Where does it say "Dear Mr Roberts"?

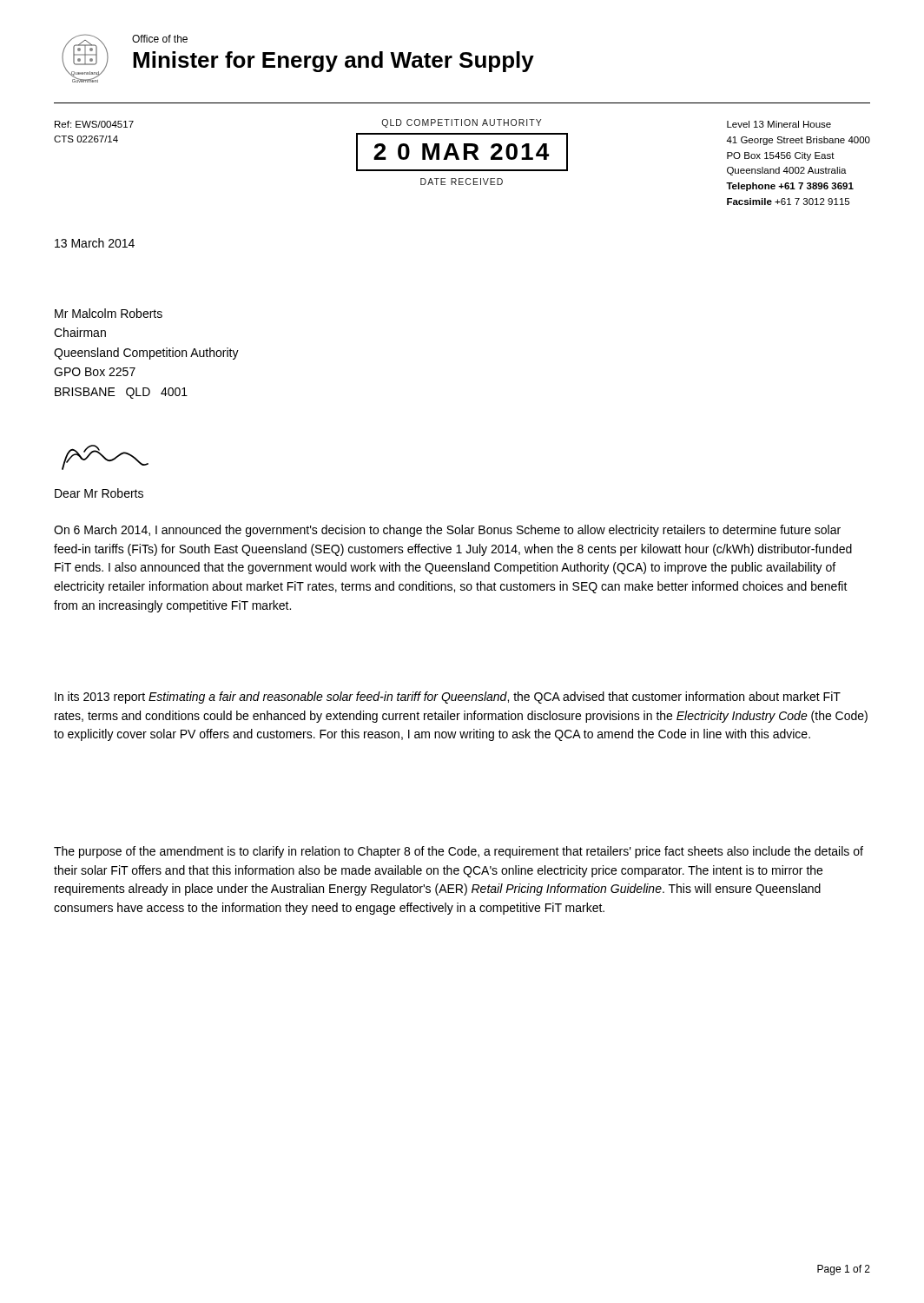pyautogui.click(x=99, y=493)
